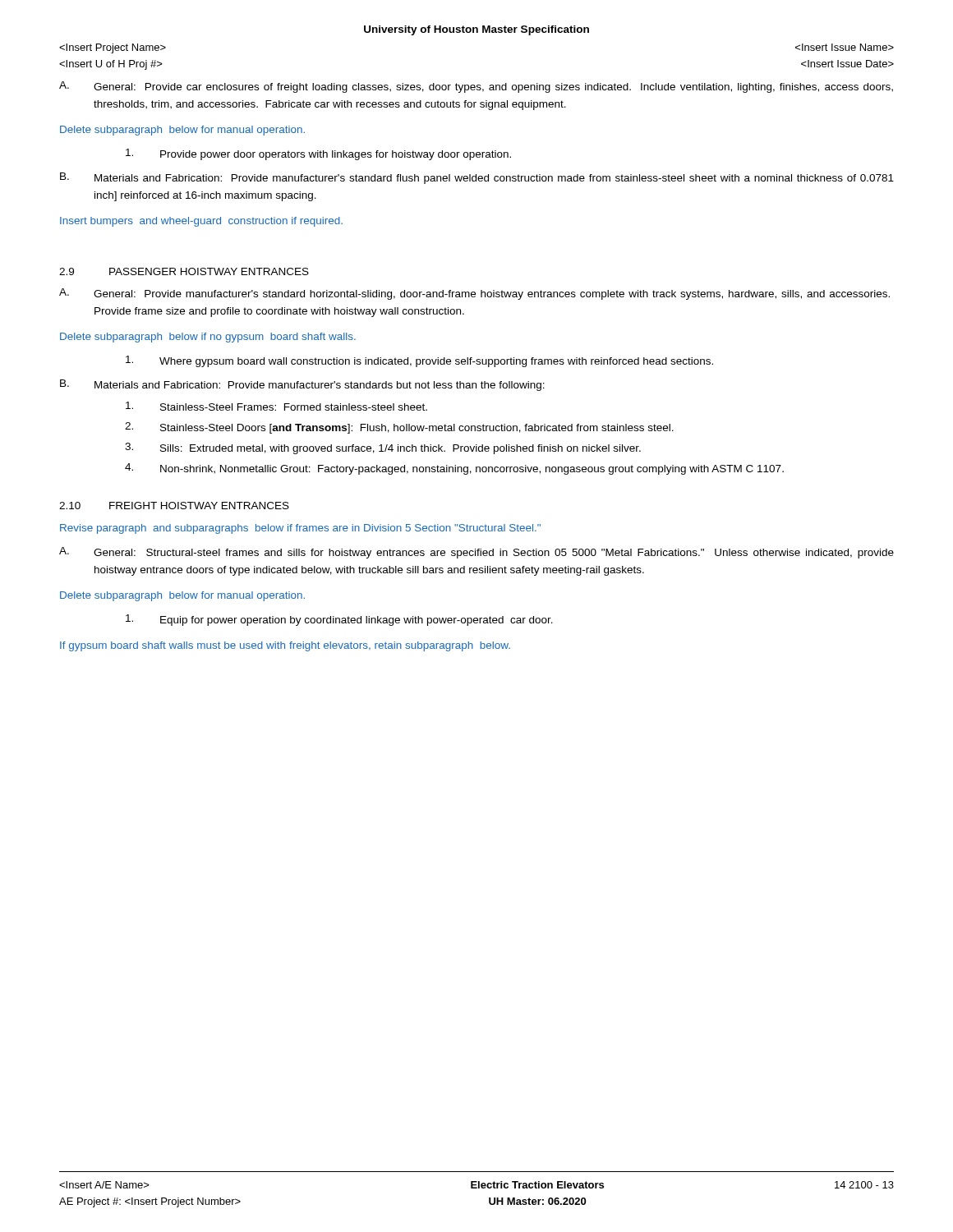Find the text block starting "2. Stainless-Steel Doors [and Transoms]: Flush, hollow-metal"
Screen dimensions: 1232x953
509,428
